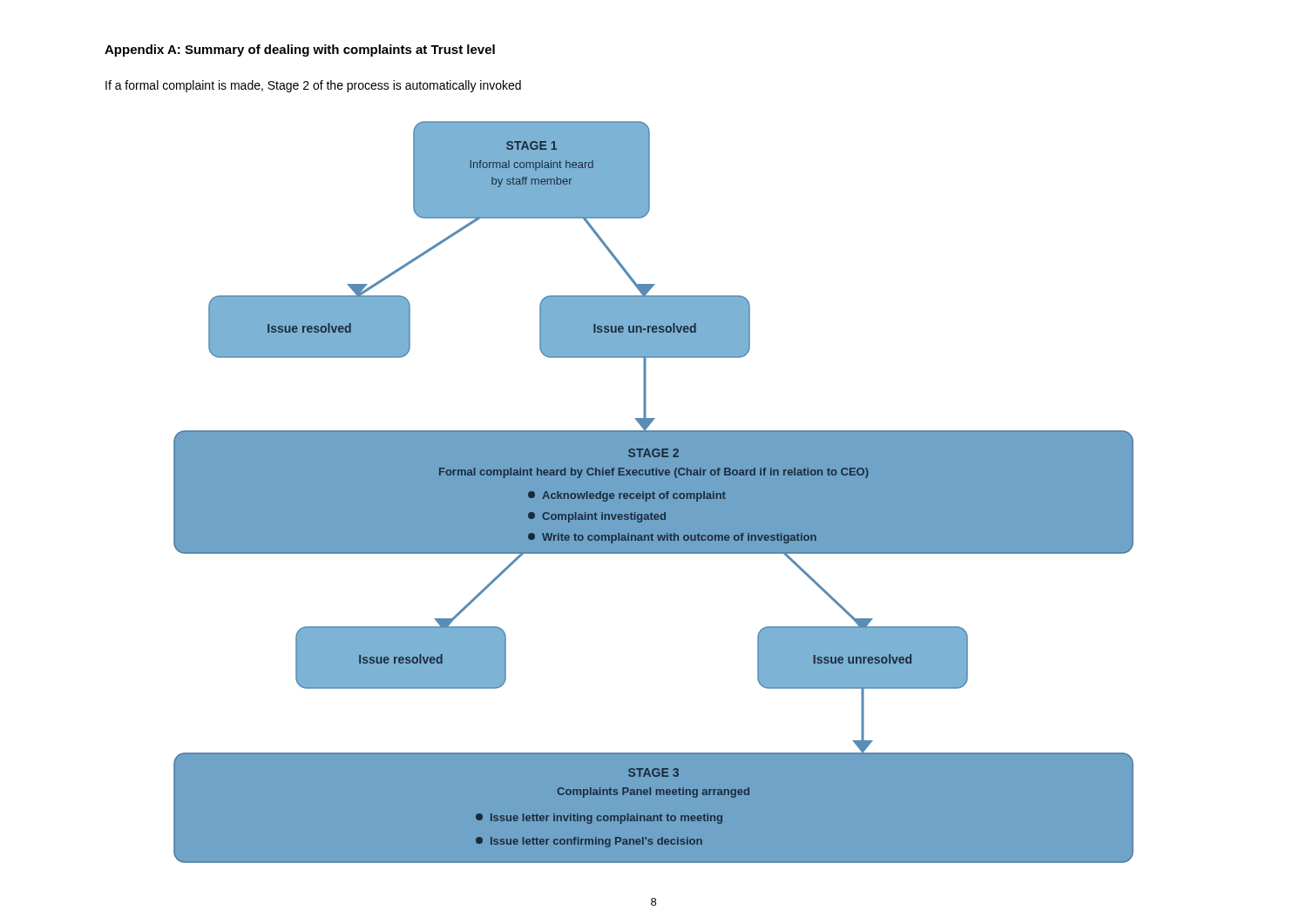The width and height of the screenshot is (1307, 924).
Task: Point to the section header beginning "Appendix A: Summary of dealing"
Action: point(300,49)
